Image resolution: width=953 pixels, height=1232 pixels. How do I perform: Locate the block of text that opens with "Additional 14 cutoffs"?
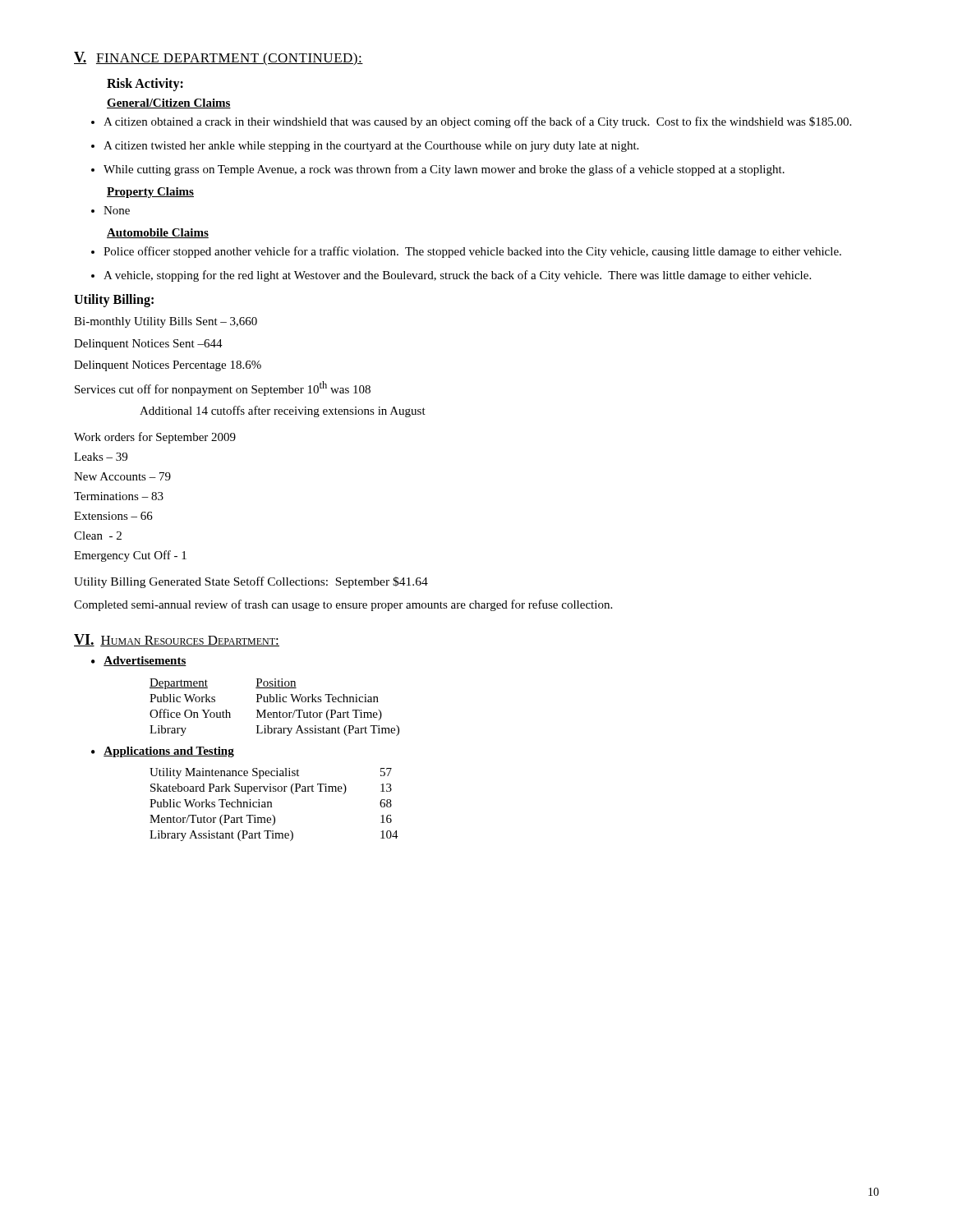point(282,411)
